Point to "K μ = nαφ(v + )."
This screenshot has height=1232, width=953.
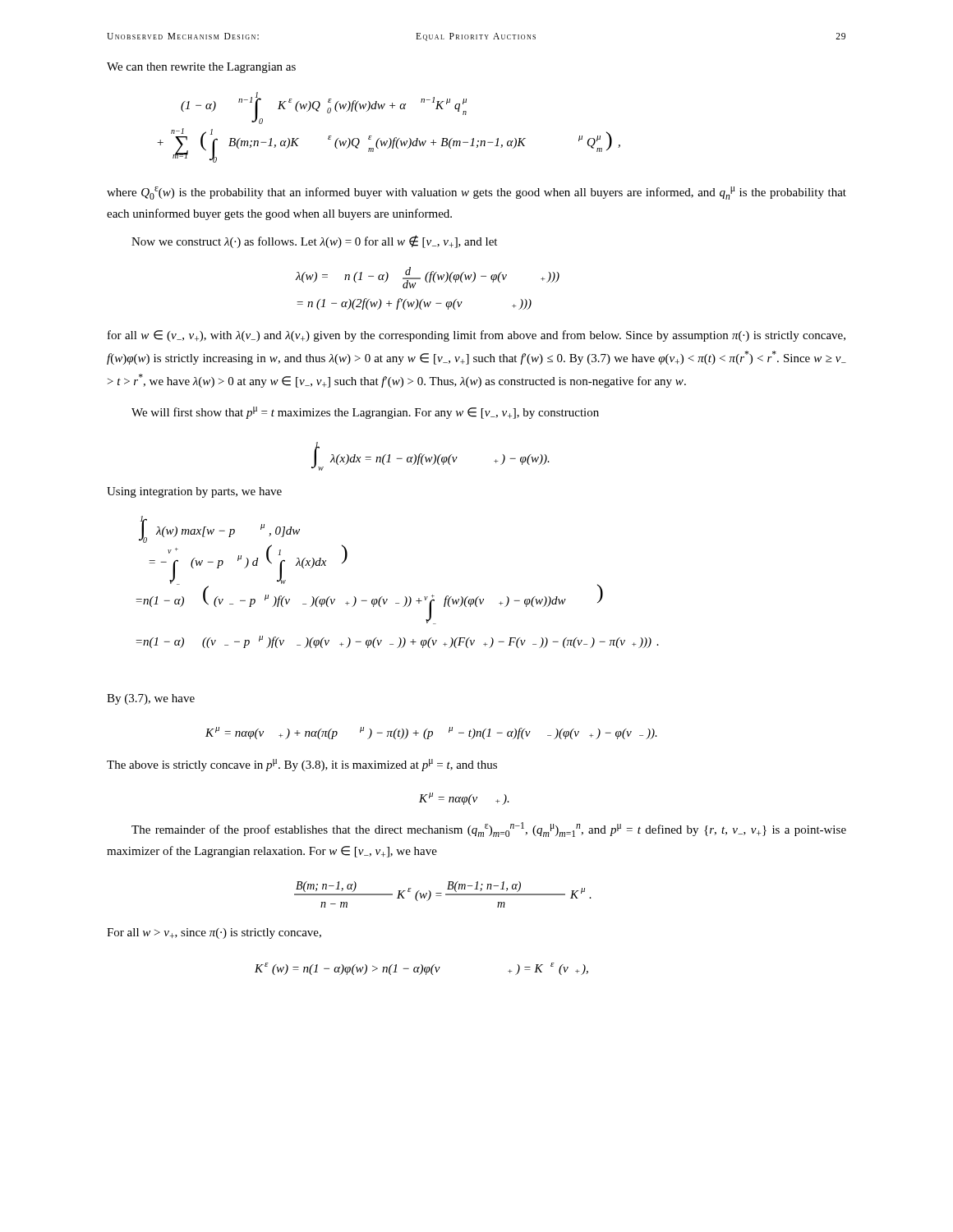[476, 797]
